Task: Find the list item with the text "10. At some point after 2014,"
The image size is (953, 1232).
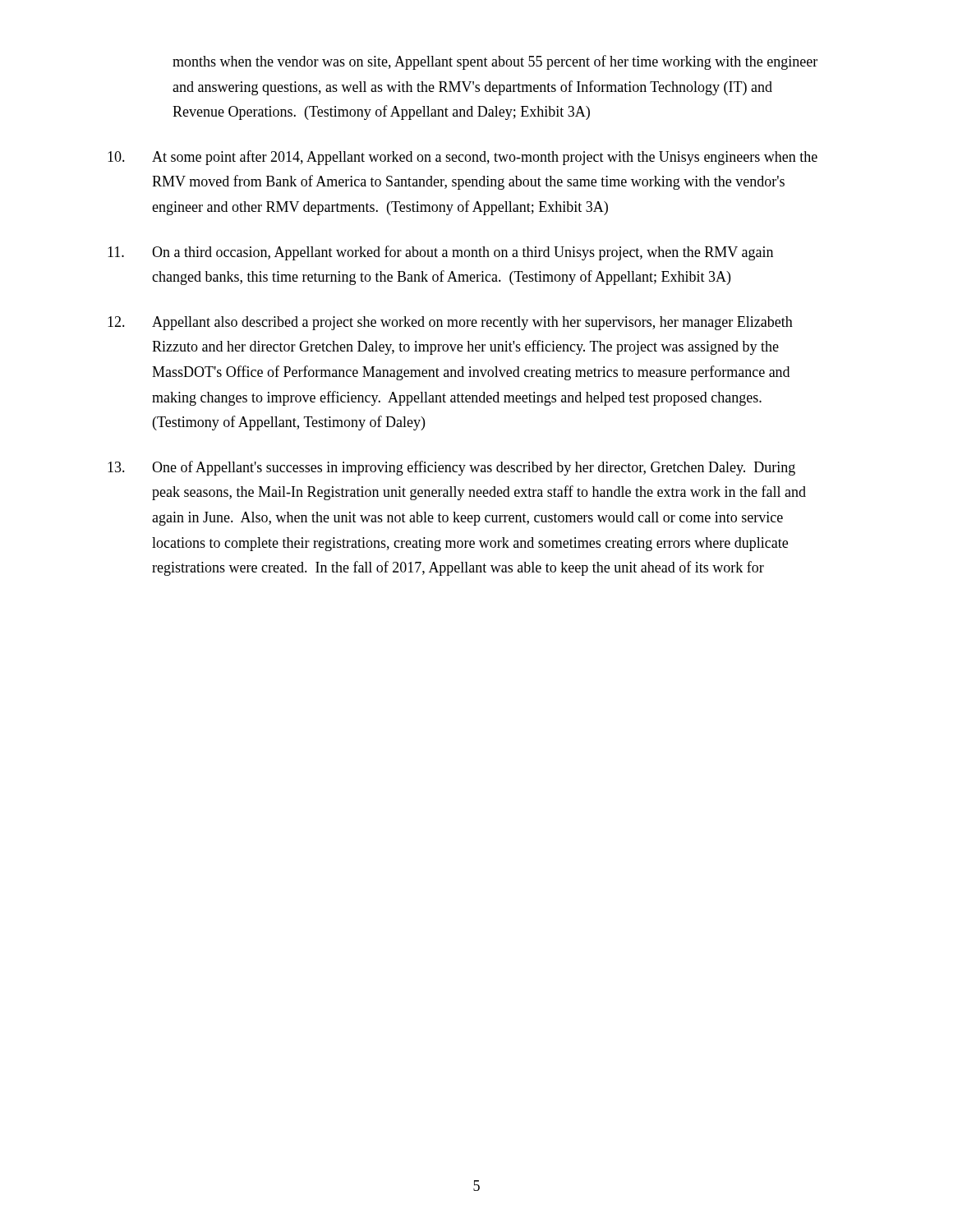Action: [x=464, y=182]
